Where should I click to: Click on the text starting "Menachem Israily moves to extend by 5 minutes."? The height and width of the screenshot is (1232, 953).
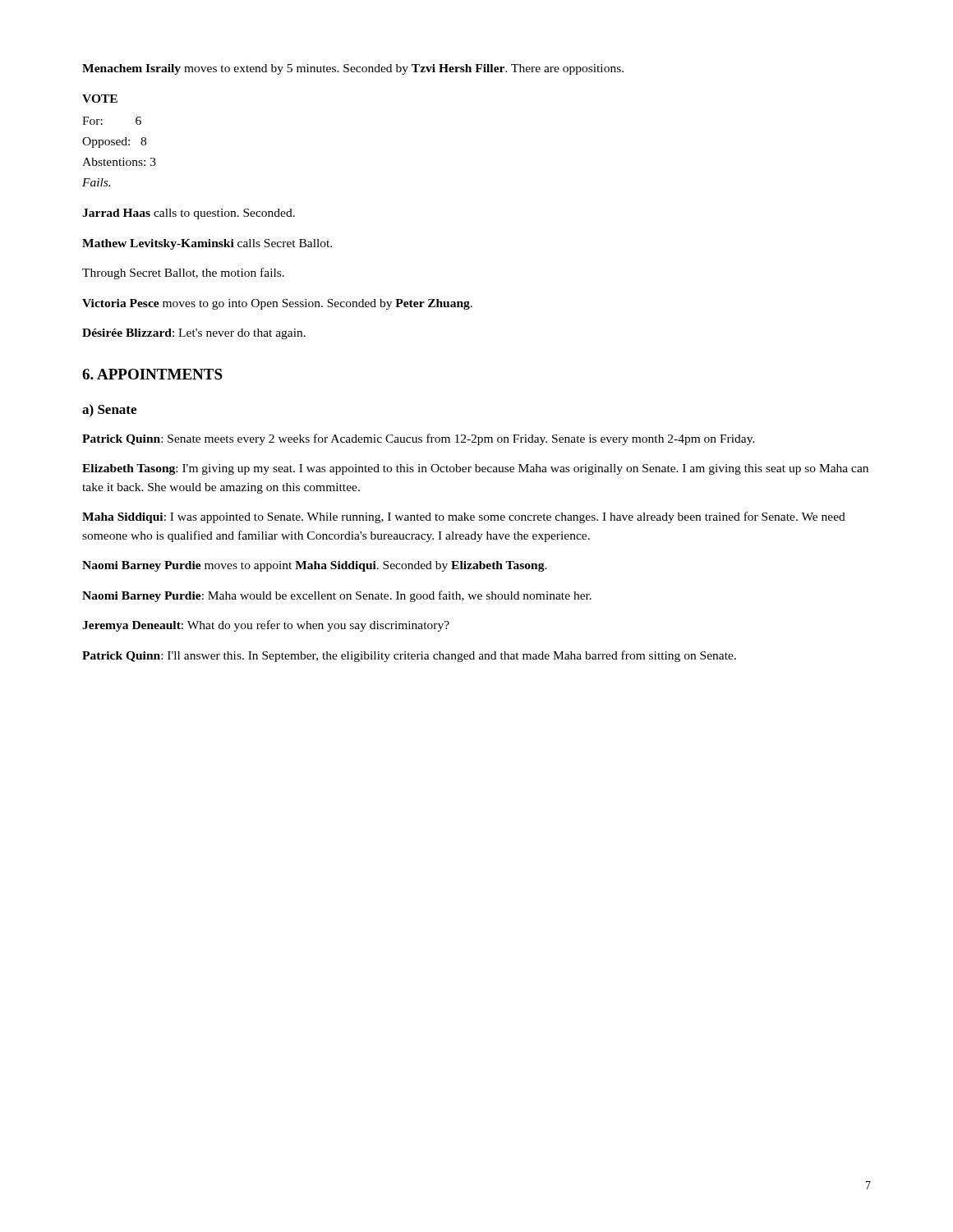(x=353, y=68)
